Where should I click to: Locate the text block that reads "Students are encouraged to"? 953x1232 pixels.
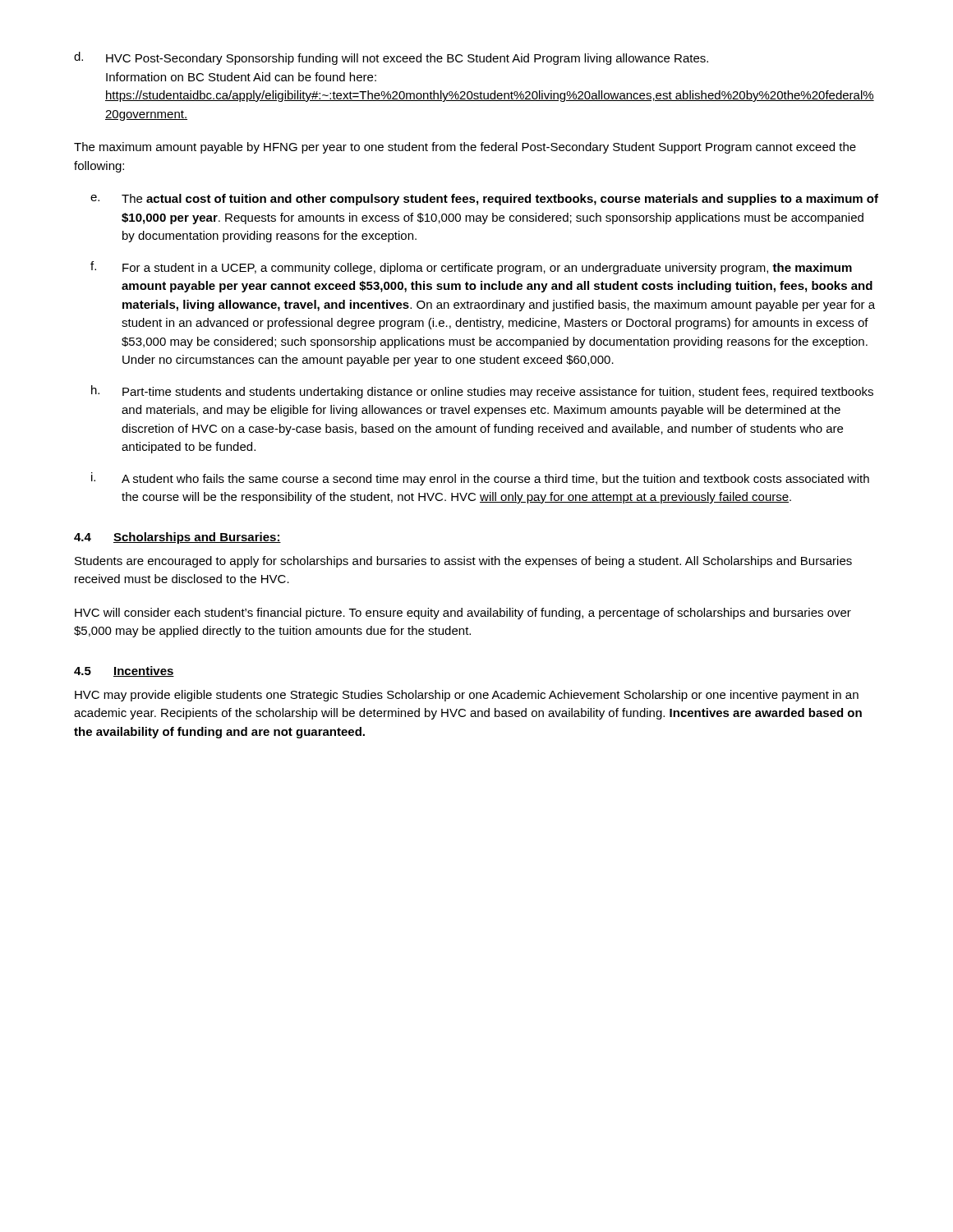pyautogui.click(x=463, y=569)
